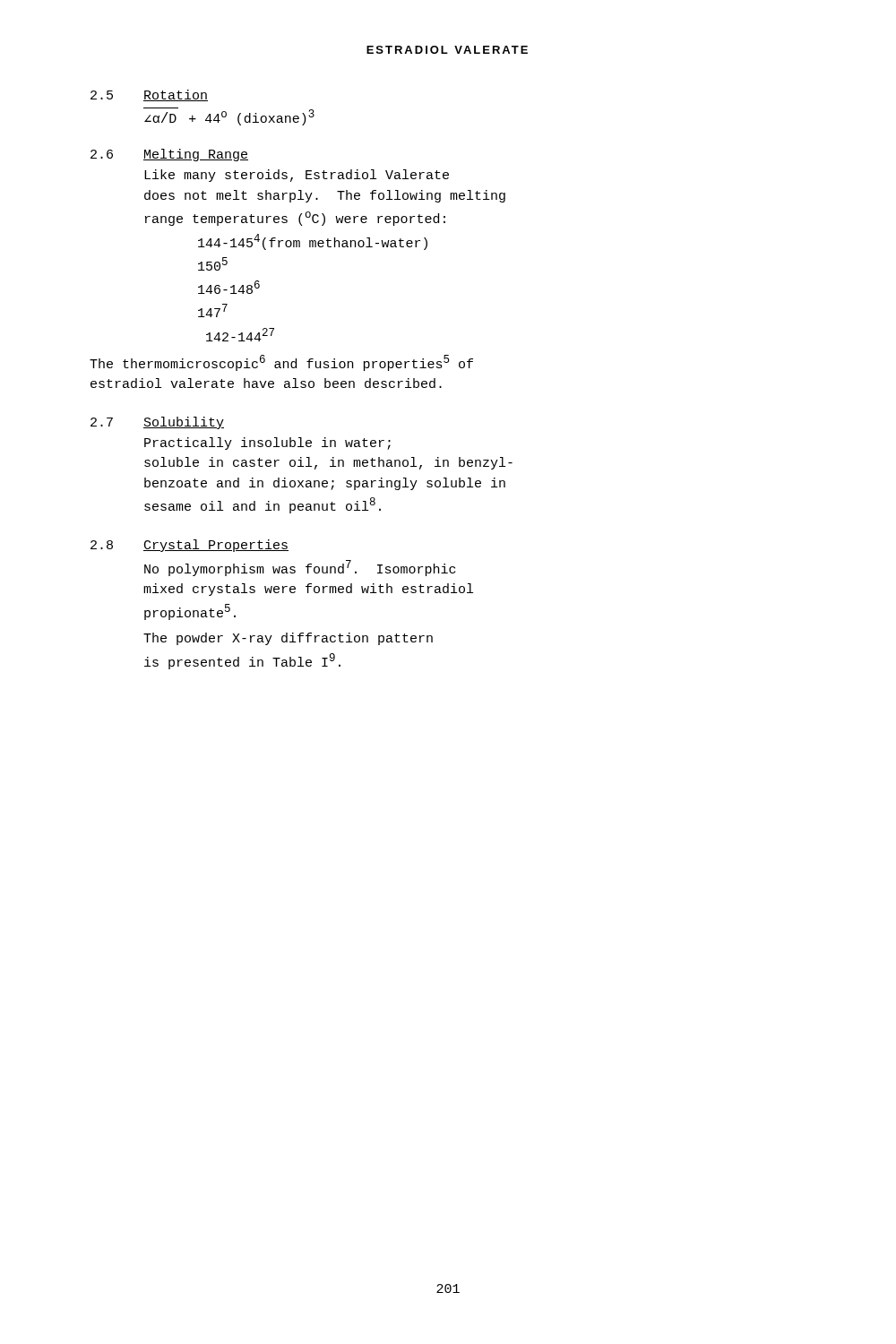
Task: Click on the formula with the text "∠α/D + 44o (dioxane)3"
Action: click(x=229, y=118)
